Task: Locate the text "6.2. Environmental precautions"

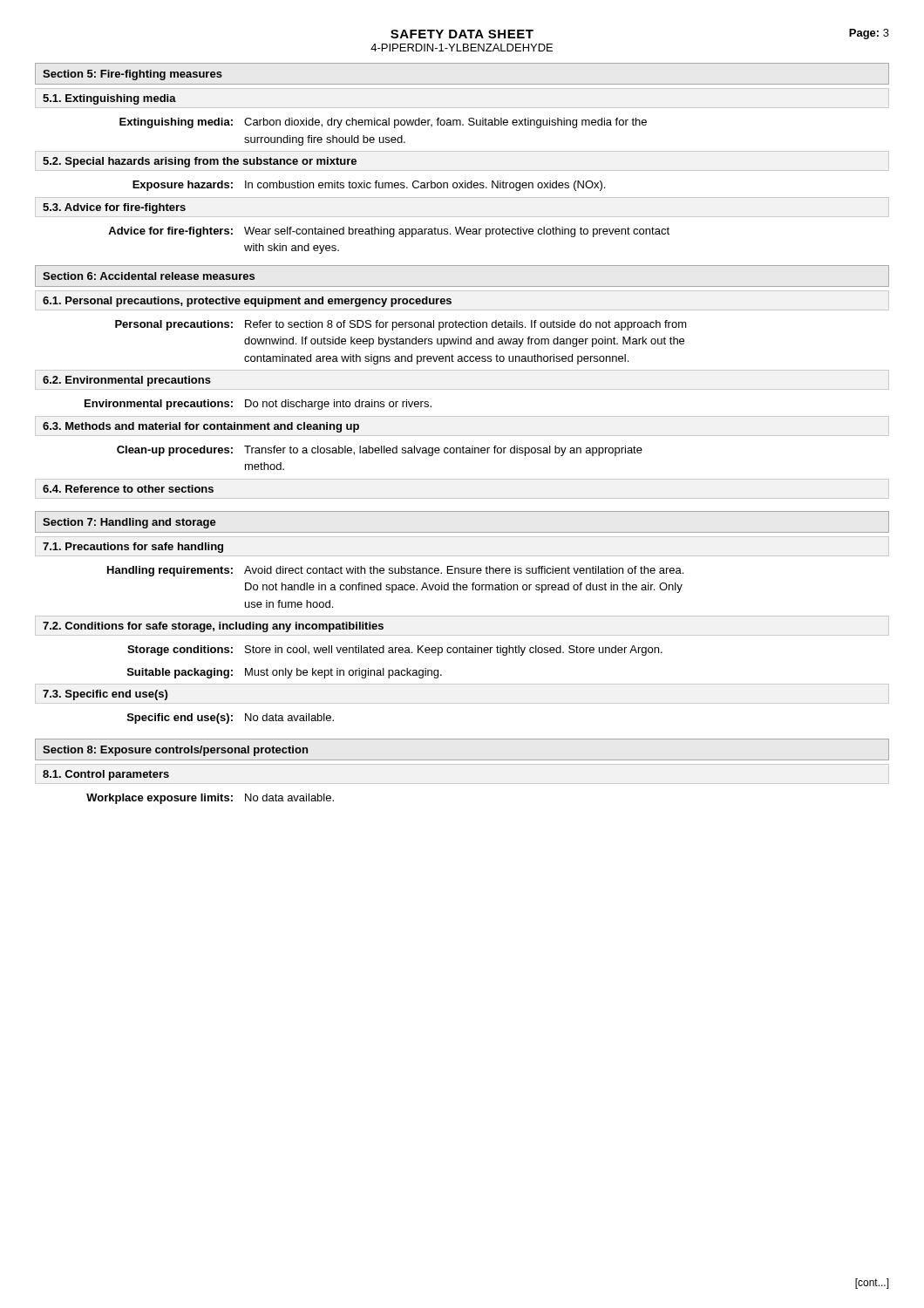Action: [x=127, y=380]
